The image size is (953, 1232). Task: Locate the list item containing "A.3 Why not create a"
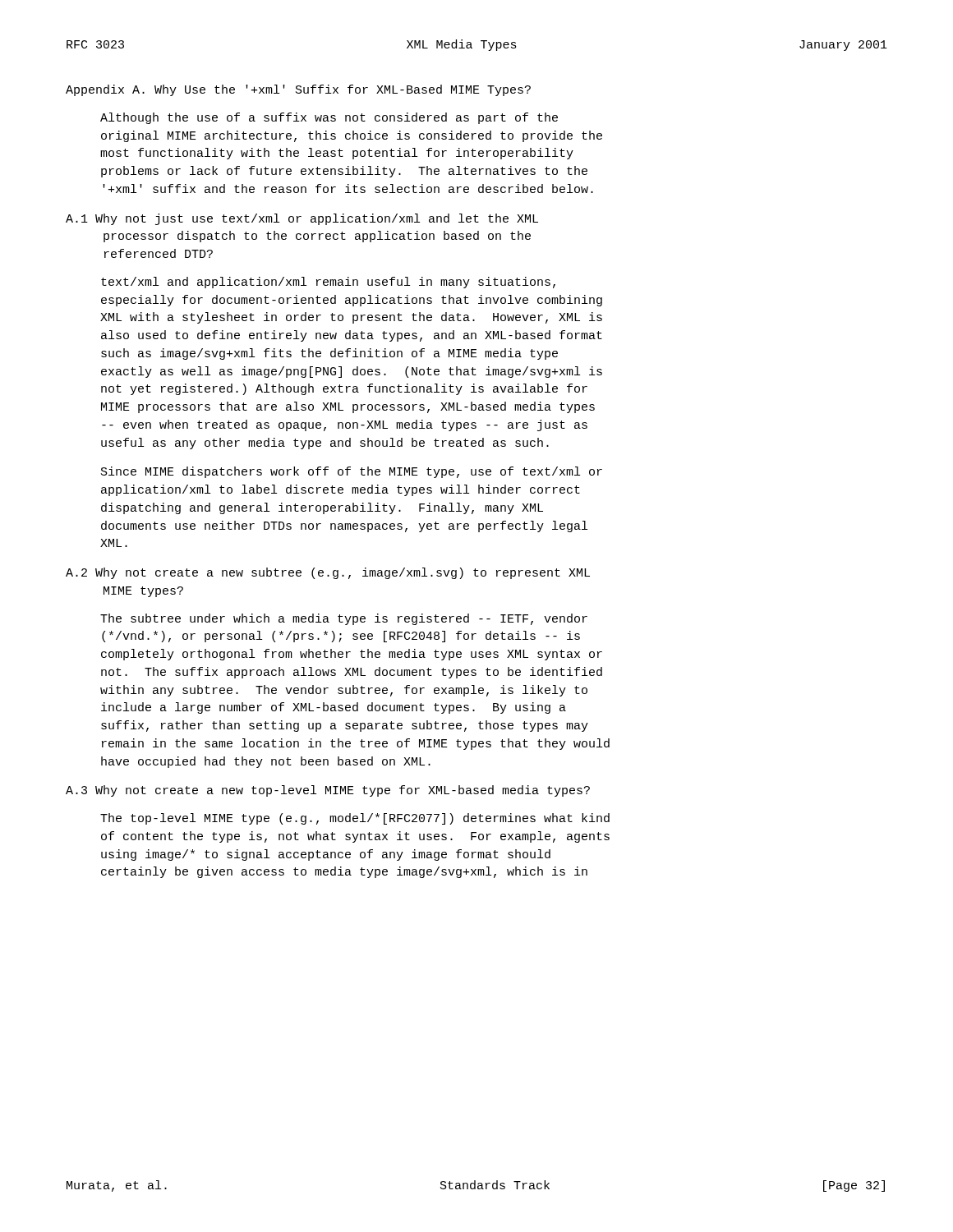pos(328,792)
